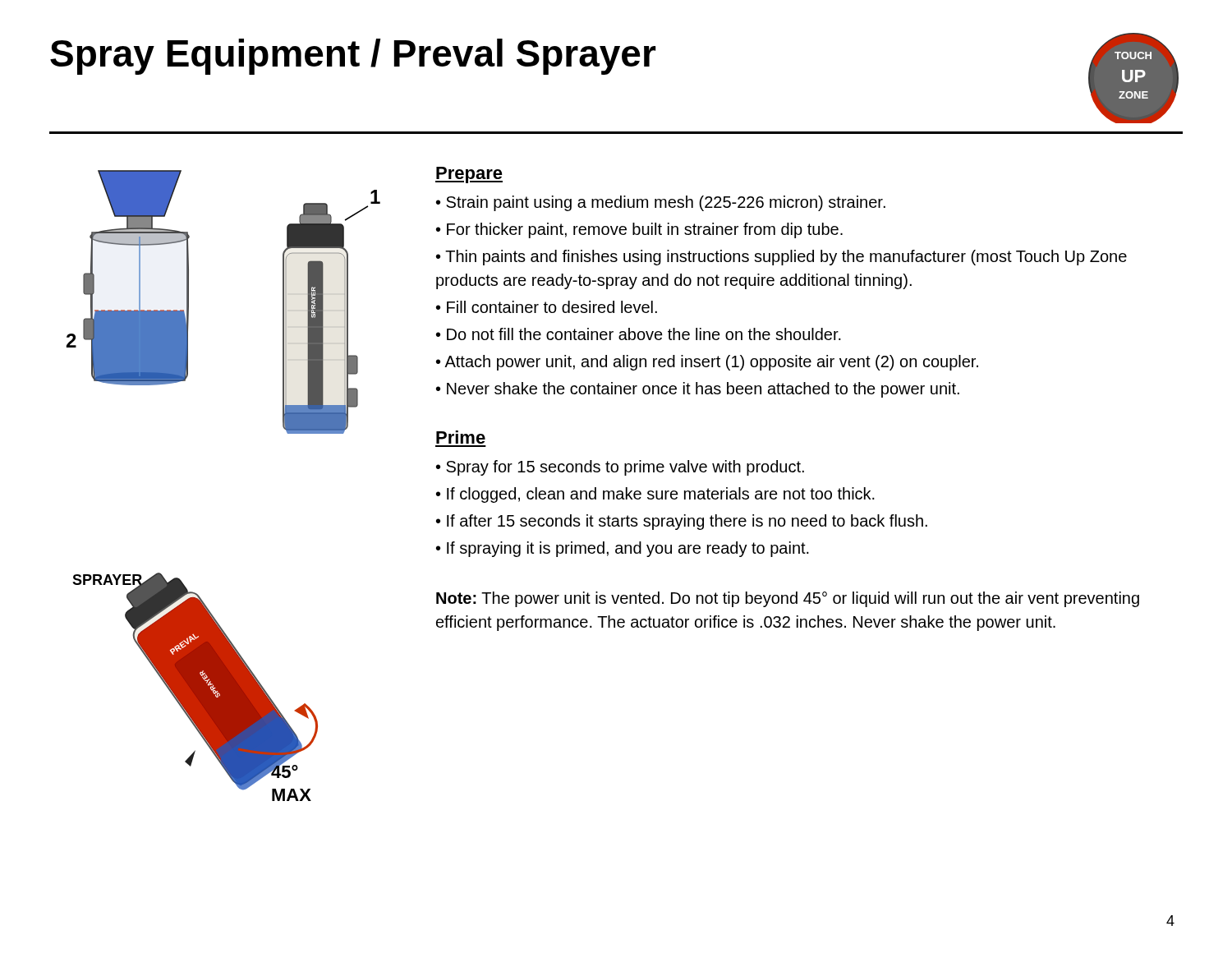Click on the passage starting "Spray Equipment / Preval Sprayer"
1232x953 pixels.
point(353,54)
